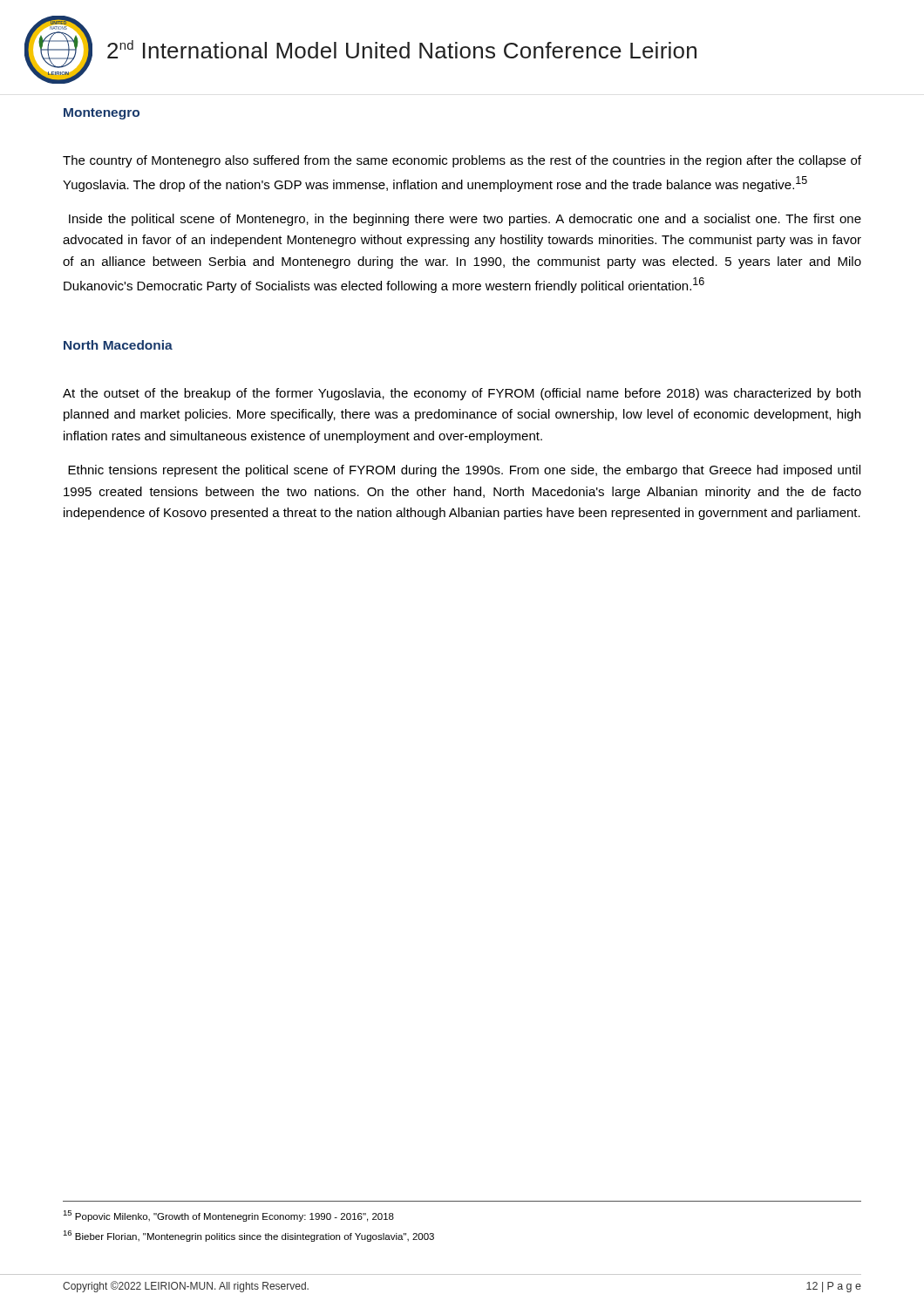Locate the block of text that opens with "At the outset of the breakup of the"

click(x=462, y=414)
